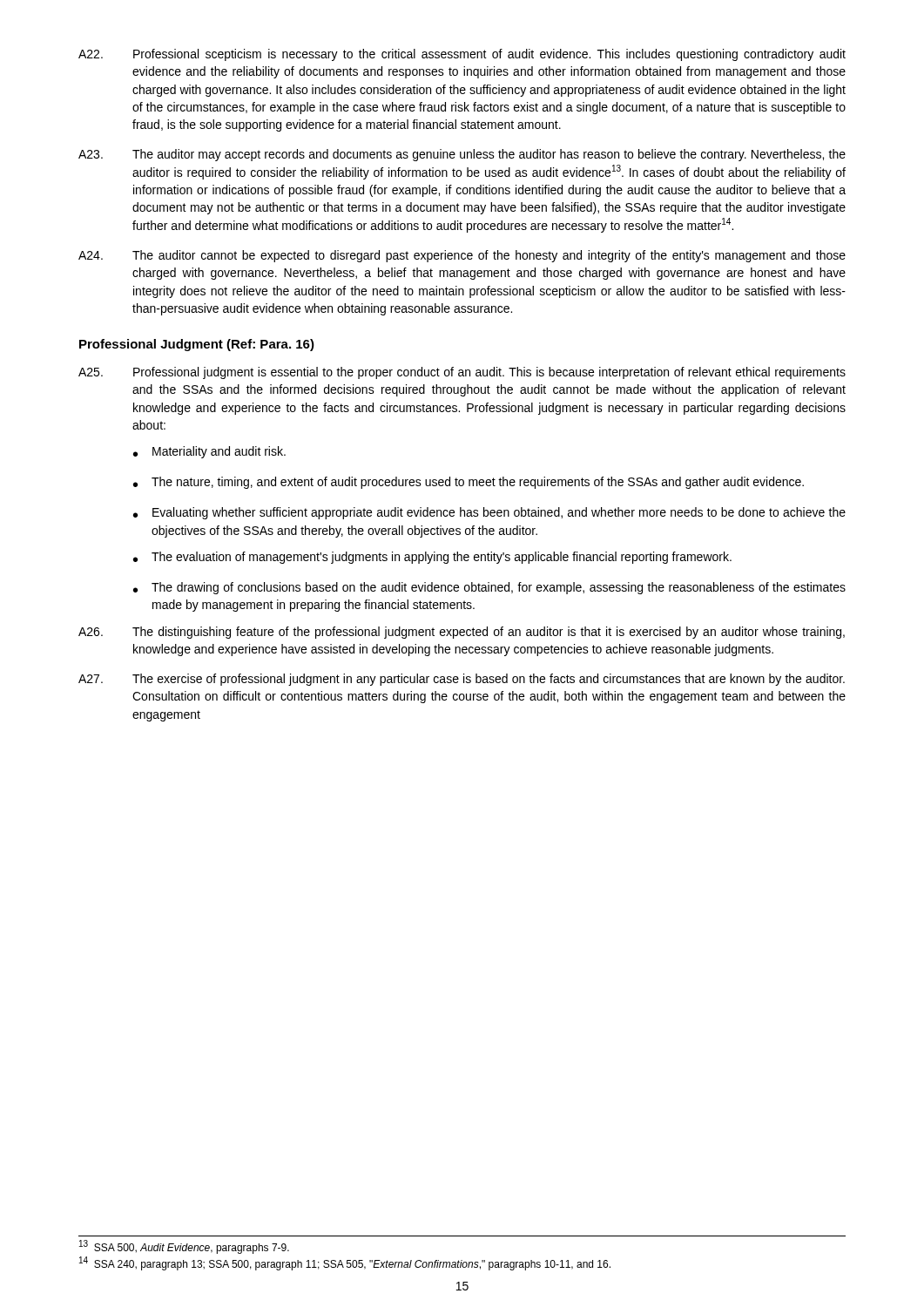Locate the passage starting "A27. The exercise"

[462, 697]
